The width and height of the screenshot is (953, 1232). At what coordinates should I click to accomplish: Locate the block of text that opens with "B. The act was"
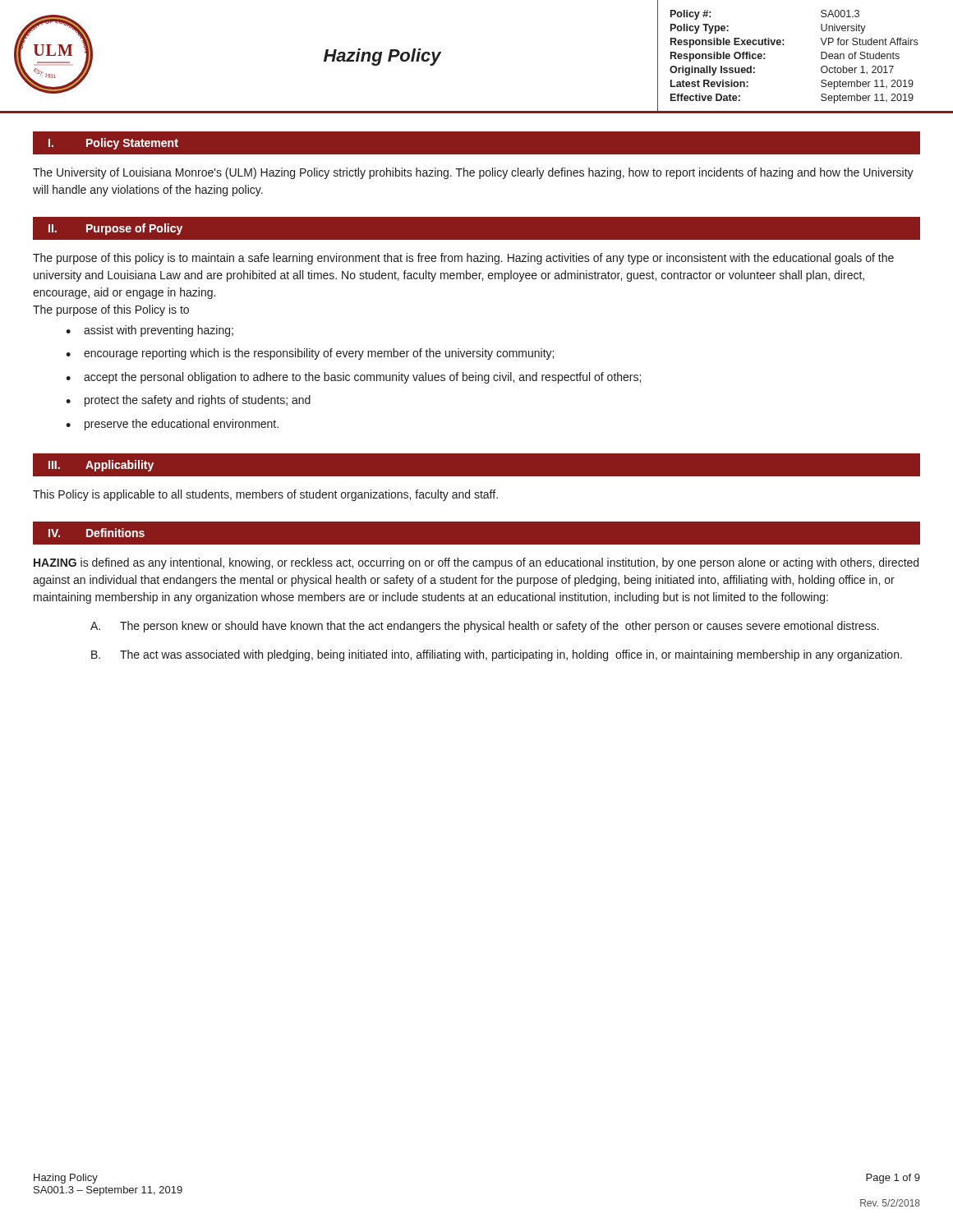click(x=505, y=655)
